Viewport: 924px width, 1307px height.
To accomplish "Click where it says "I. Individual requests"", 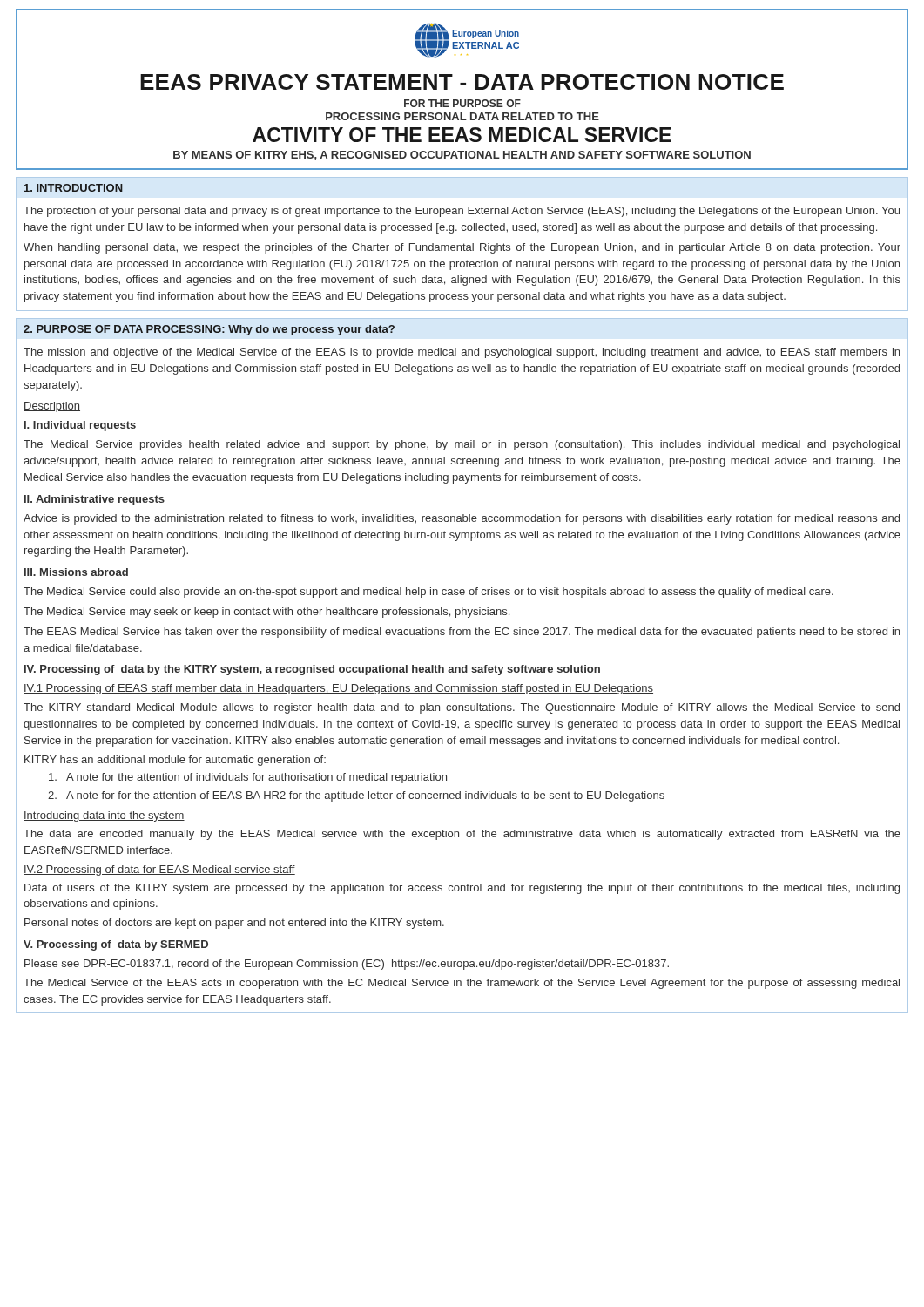I will 80,425.
